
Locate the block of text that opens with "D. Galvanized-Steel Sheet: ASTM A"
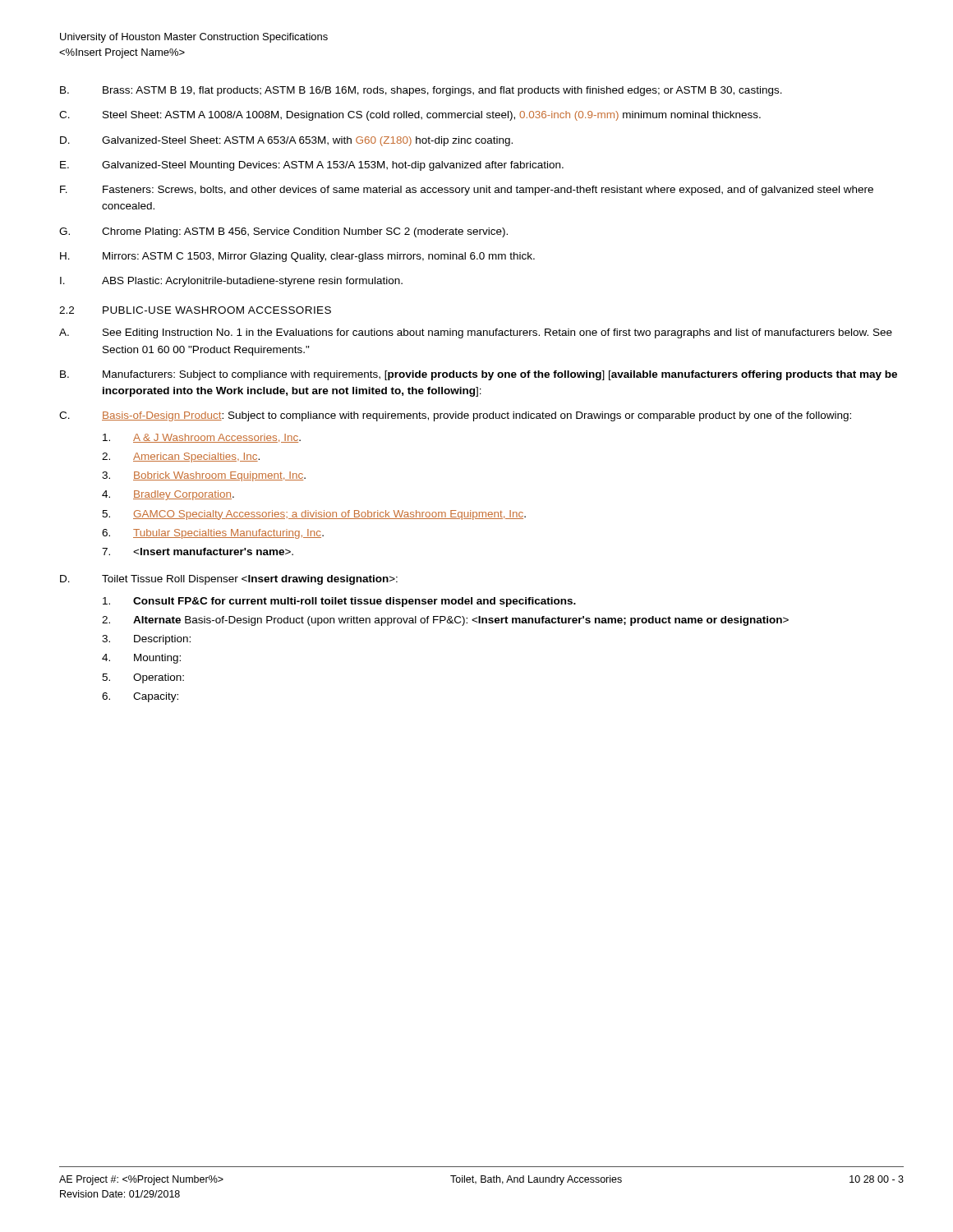[481, 140]
